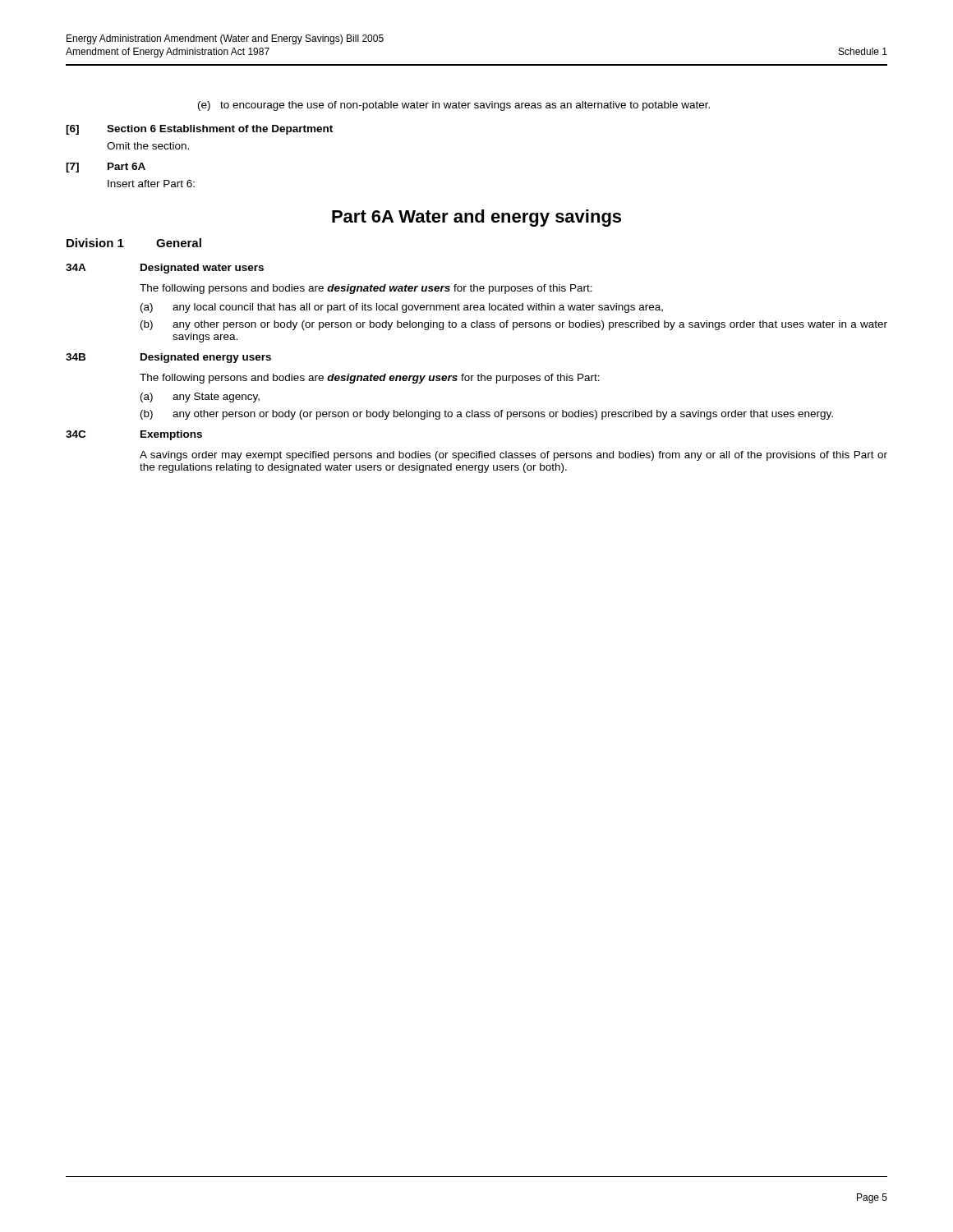Locate the text "(a)any State agency,"
This screenshot has width=953, height=1232.
coord(200,398)
